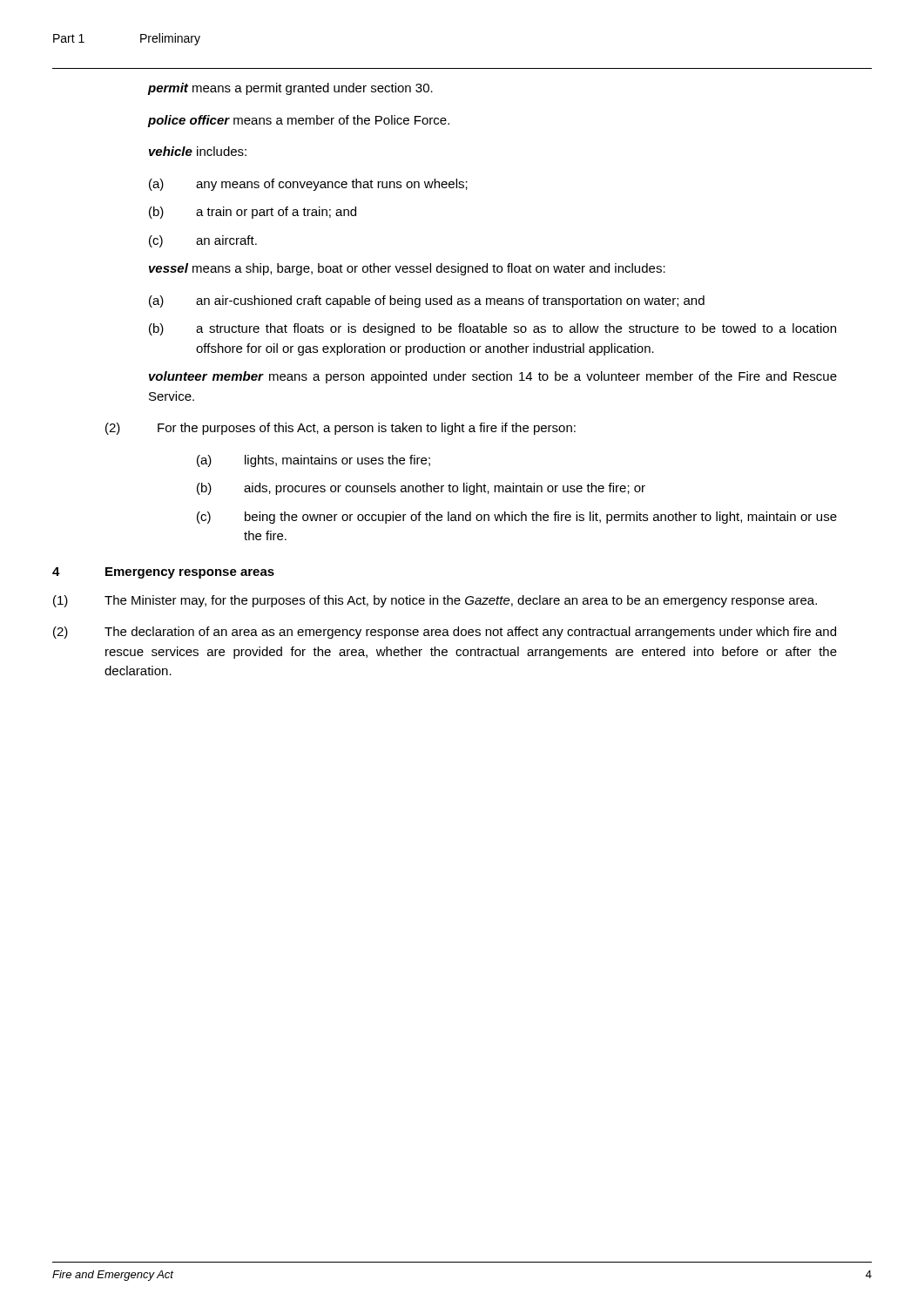
Task: Select the text block starting "permit means a permit"
Action: (291, 88)
